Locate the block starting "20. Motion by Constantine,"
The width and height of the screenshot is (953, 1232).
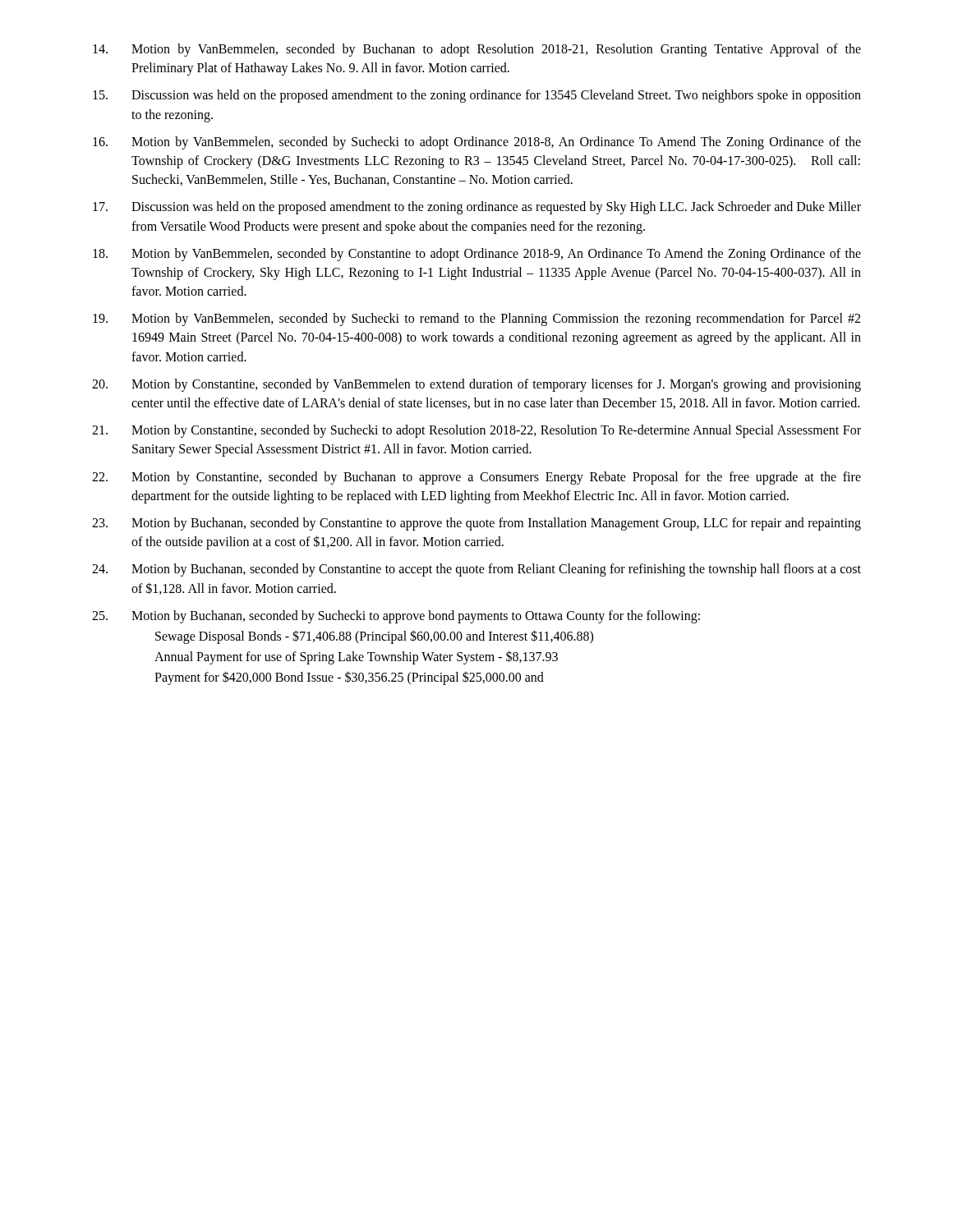476,393
